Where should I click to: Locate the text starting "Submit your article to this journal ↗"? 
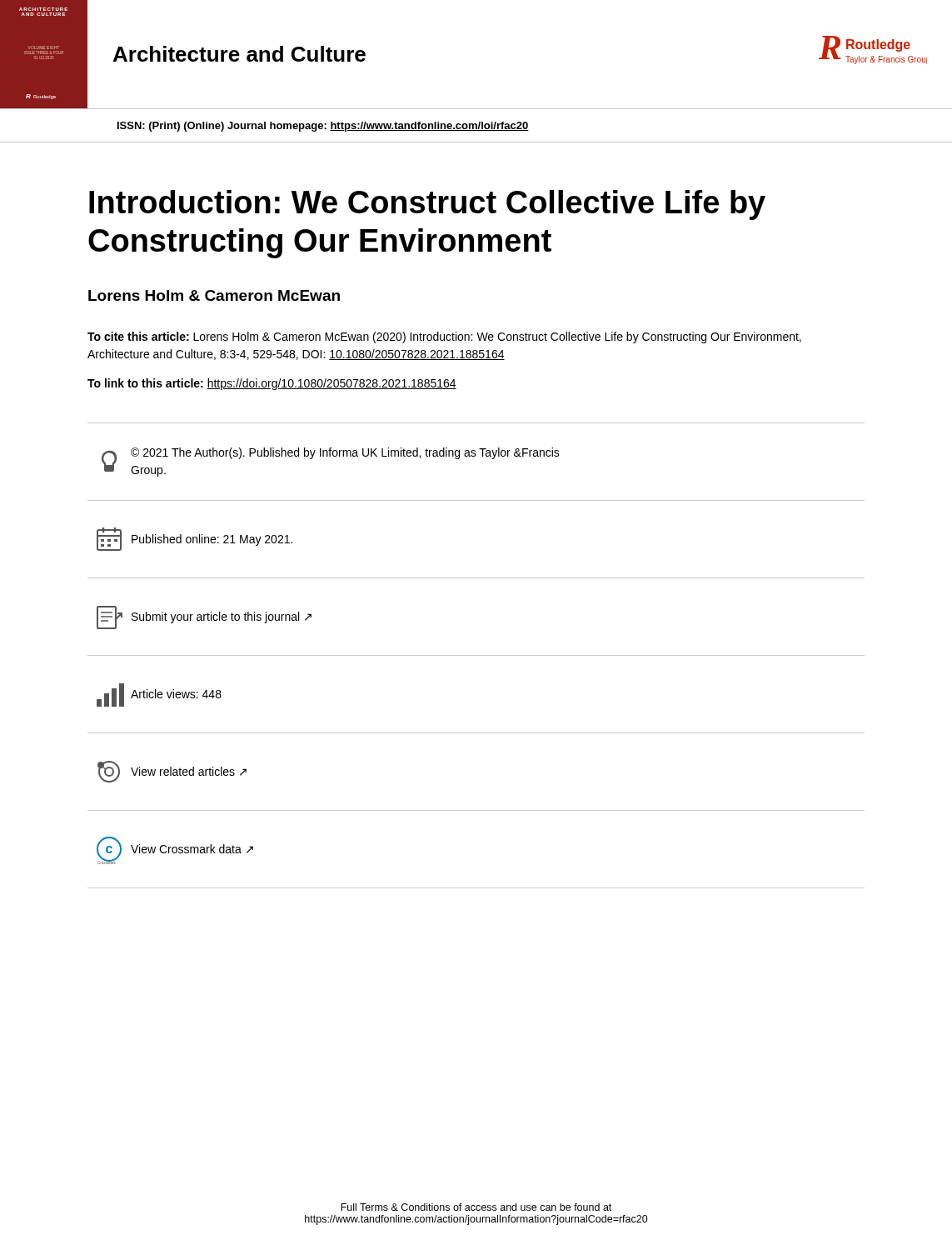coord(200,617)
